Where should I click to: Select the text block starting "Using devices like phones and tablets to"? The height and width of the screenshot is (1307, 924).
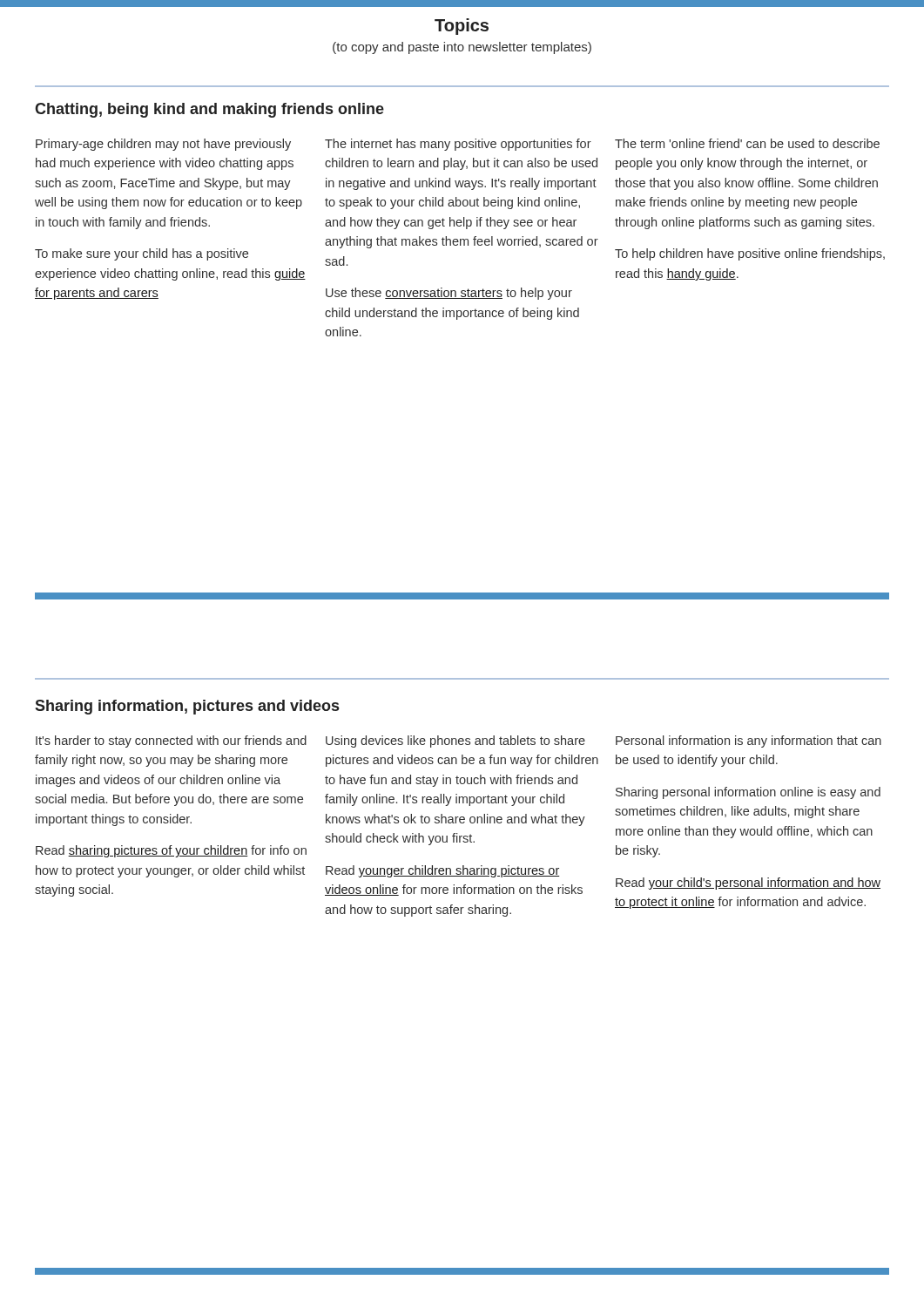(x=462, y=825)
